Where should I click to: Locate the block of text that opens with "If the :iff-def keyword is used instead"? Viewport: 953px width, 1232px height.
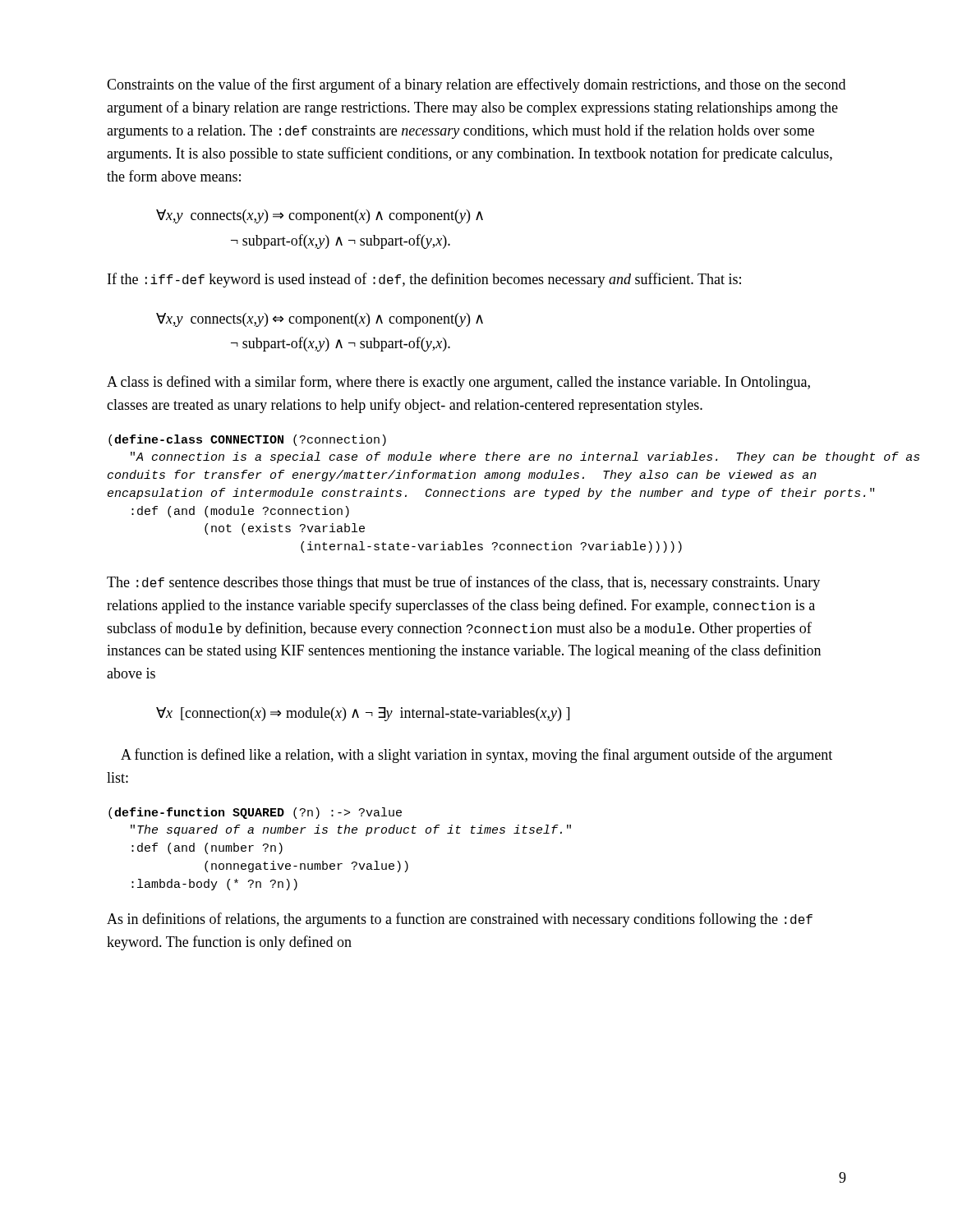coord(425,279)
